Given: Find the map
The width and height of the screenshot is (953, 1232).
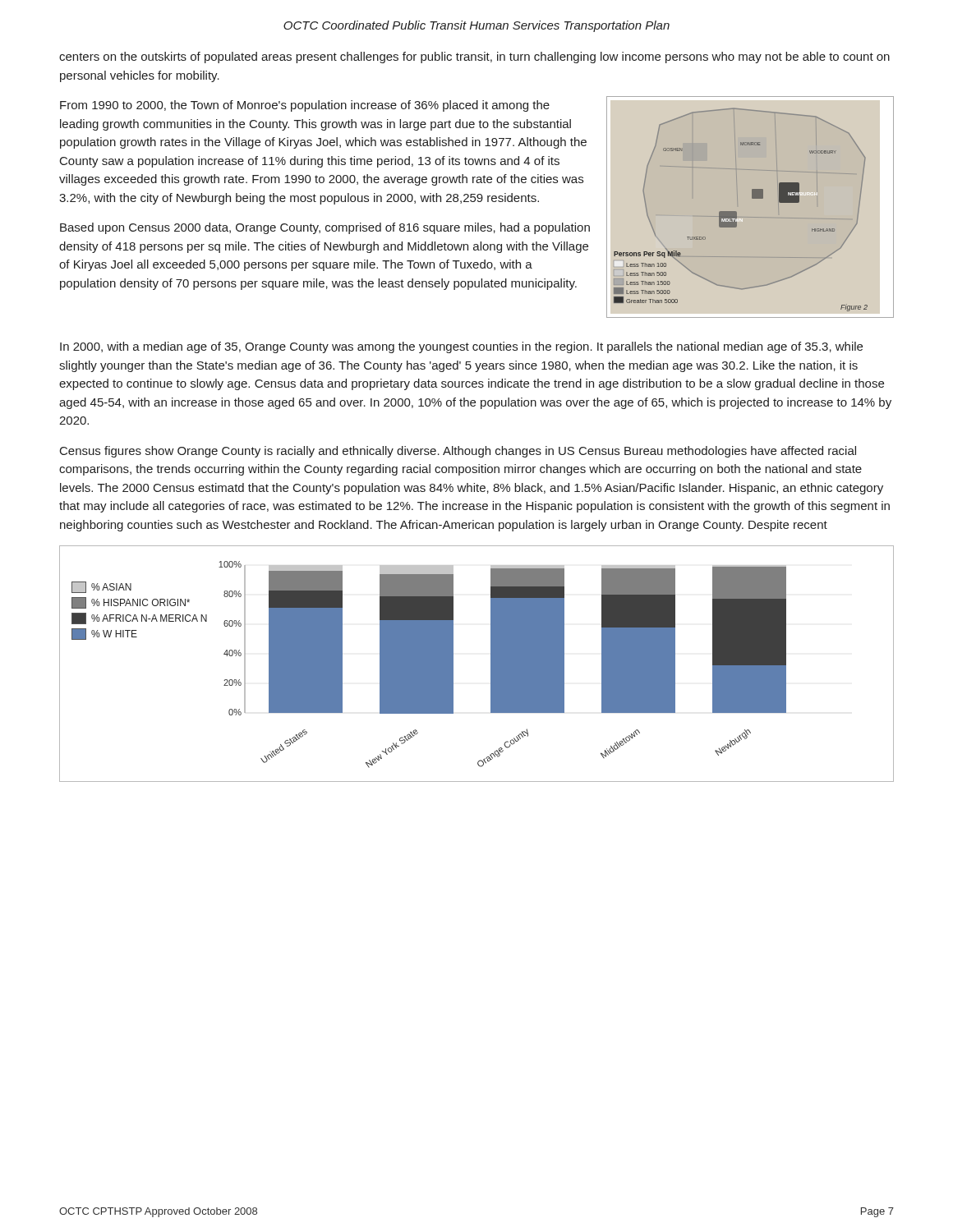Looking at the screenshot, I should pyautogui.click(x=750, y=207).
